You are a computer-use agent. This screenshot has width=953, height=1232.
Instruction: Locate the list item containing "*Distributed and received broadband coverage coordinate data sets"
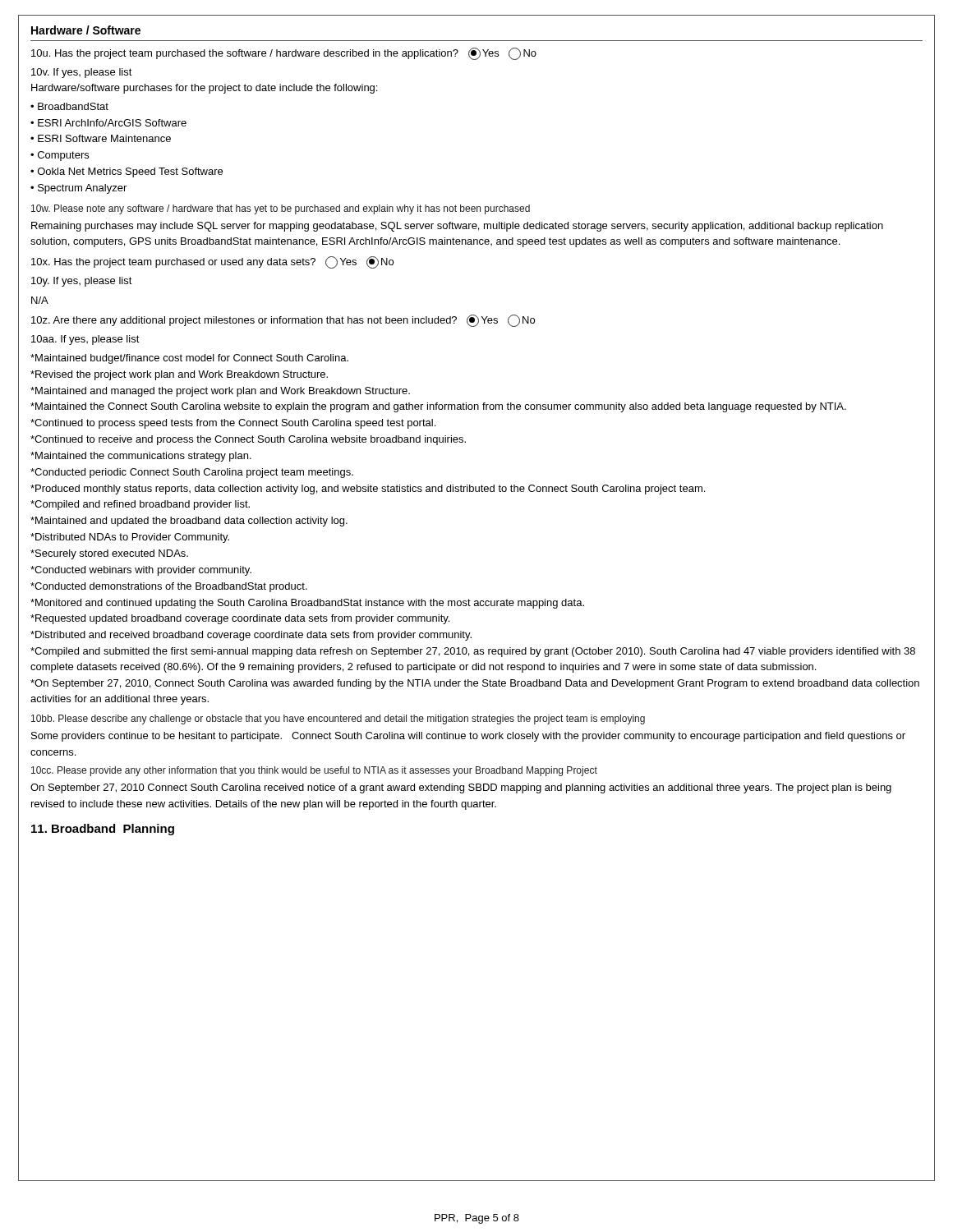(251, 635)
